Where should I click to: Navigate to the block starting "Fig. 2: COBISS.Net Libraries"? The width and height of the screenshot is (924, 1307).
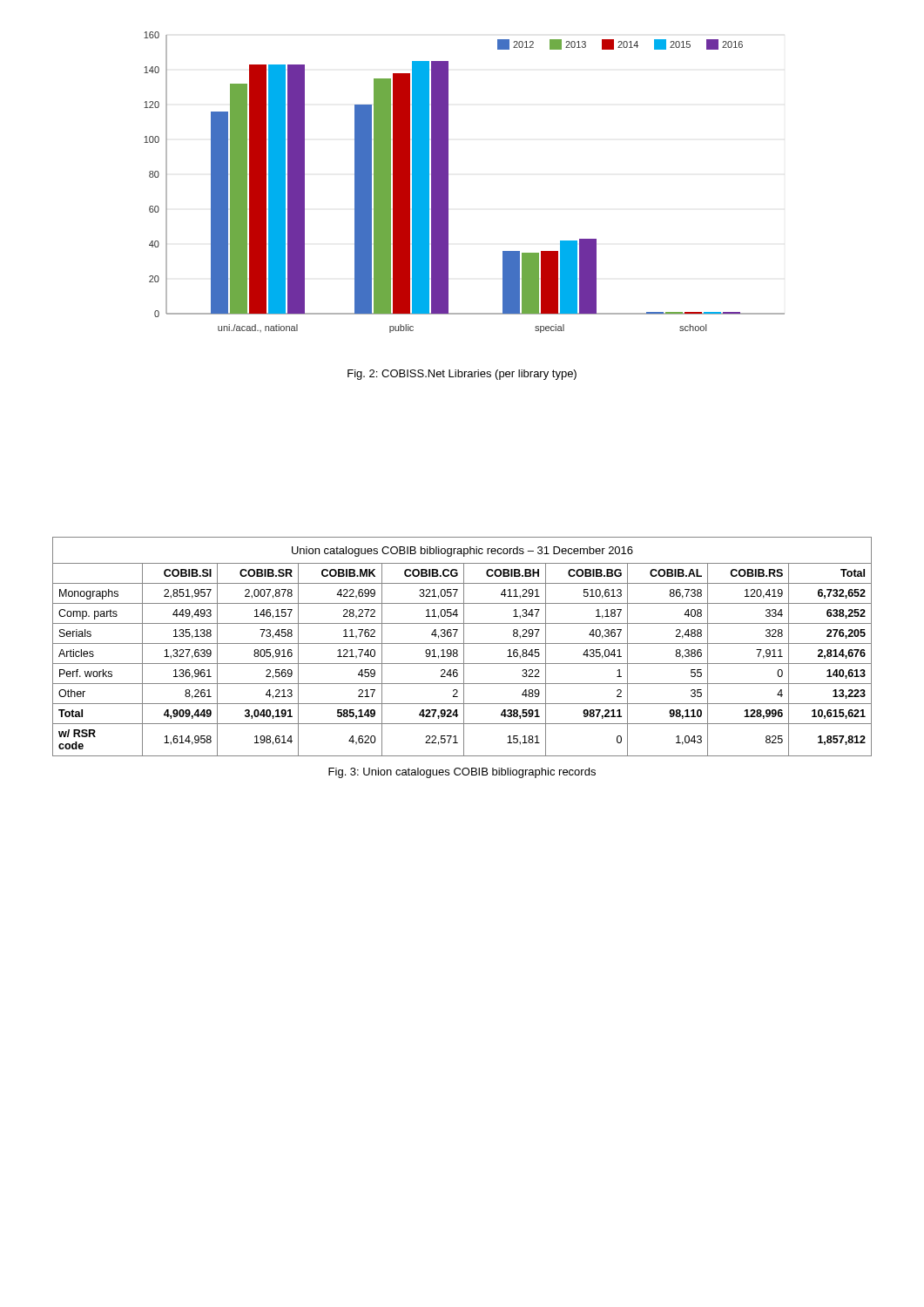[x=462, y=373]
